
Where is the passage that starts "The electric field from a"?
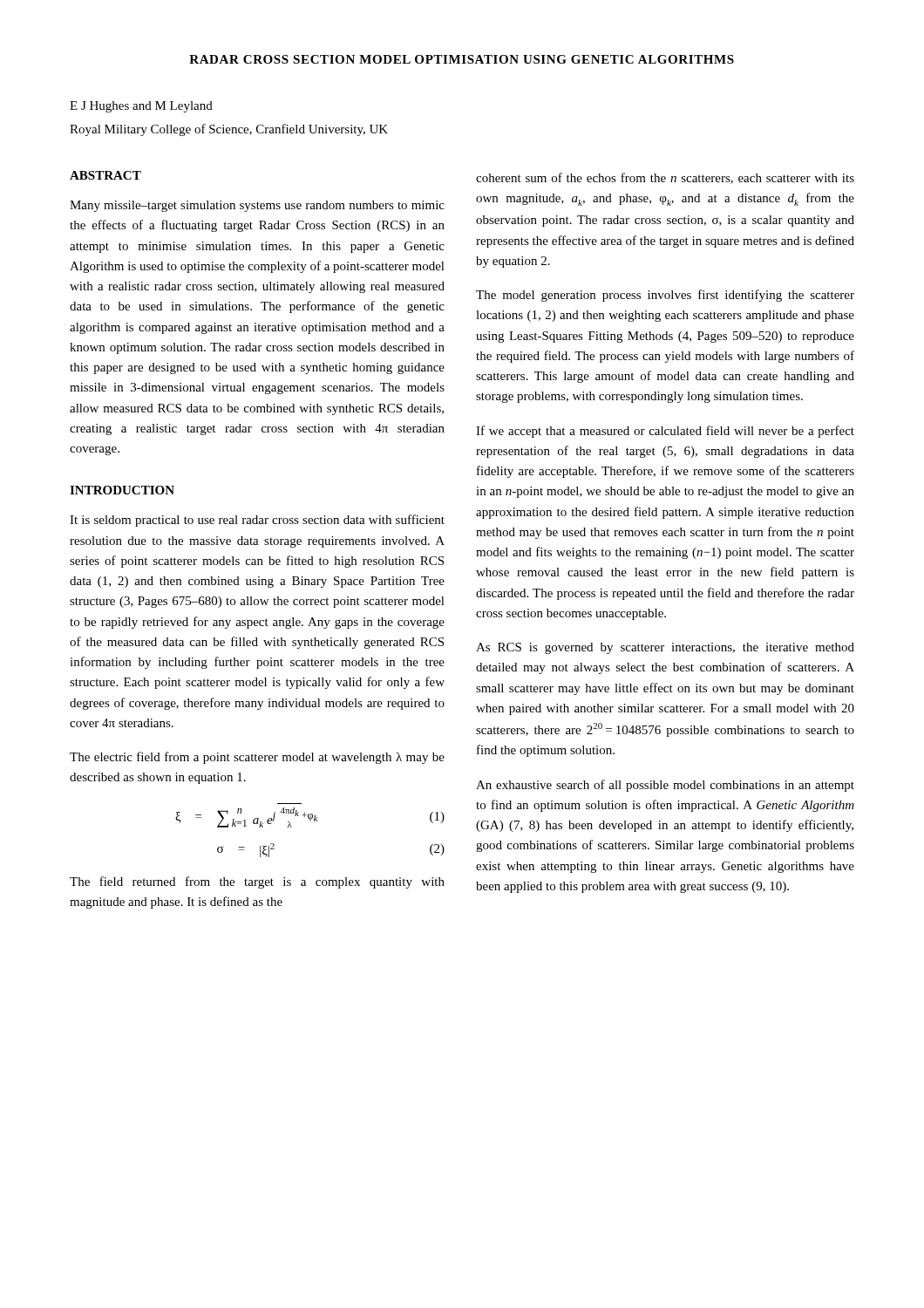point(257,767)
